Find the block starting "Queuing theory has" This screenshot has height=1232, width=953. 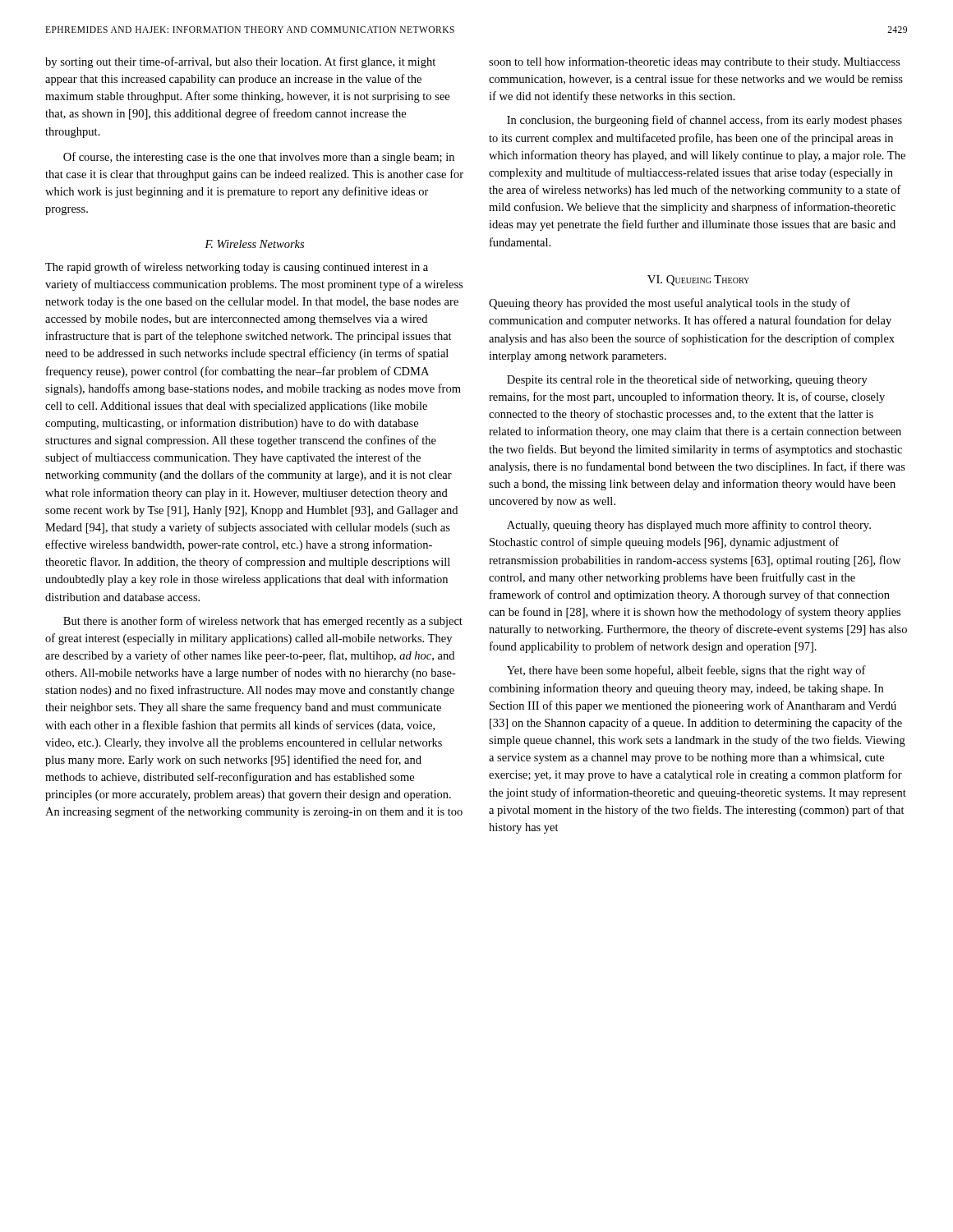coord(692,329)
